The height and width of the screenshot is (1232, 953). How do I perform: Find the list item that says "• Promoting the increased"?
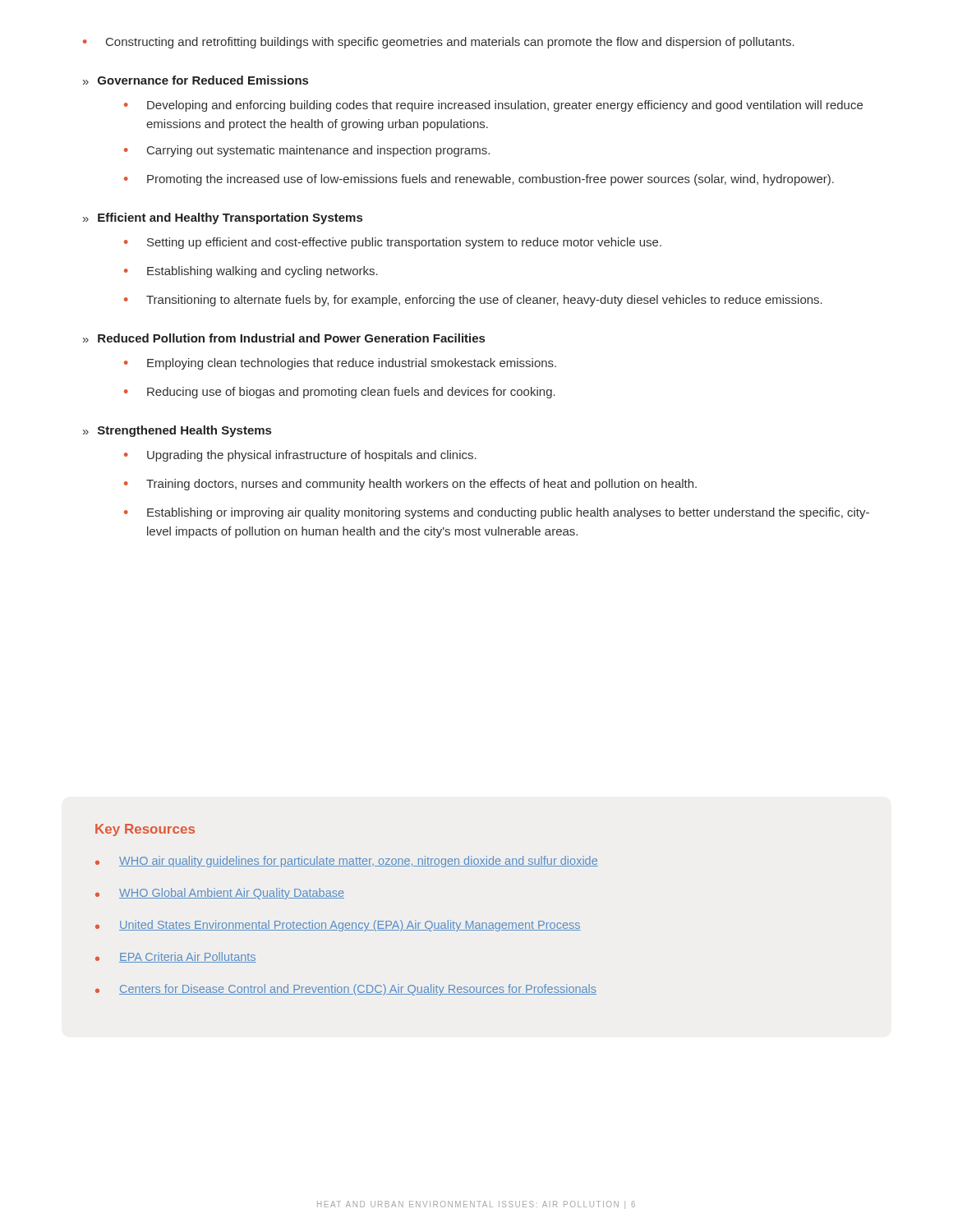coord(497,180)
